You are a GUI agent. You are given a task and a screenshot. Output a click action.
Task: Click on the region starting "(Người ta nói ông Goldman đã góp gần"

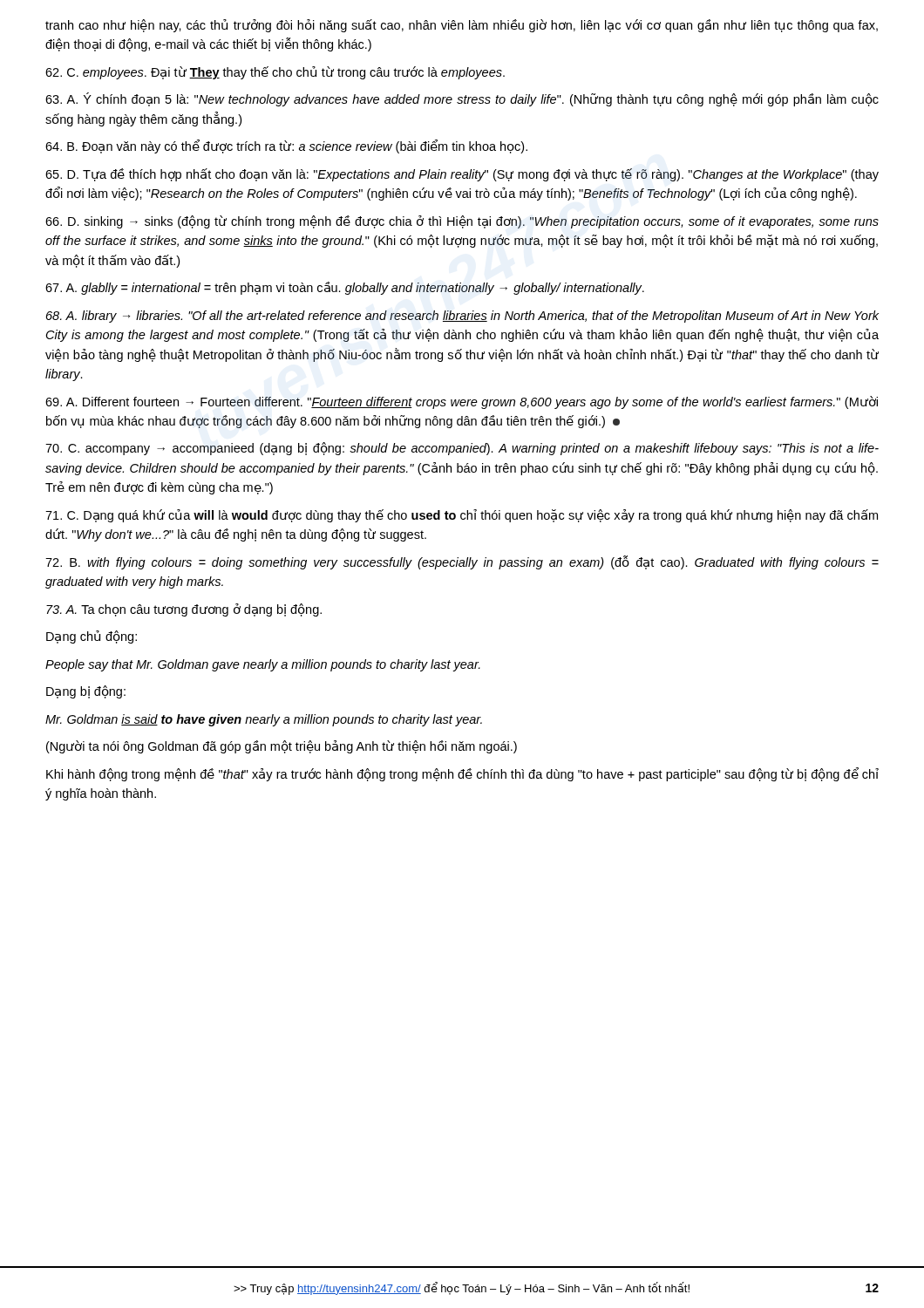462,747
